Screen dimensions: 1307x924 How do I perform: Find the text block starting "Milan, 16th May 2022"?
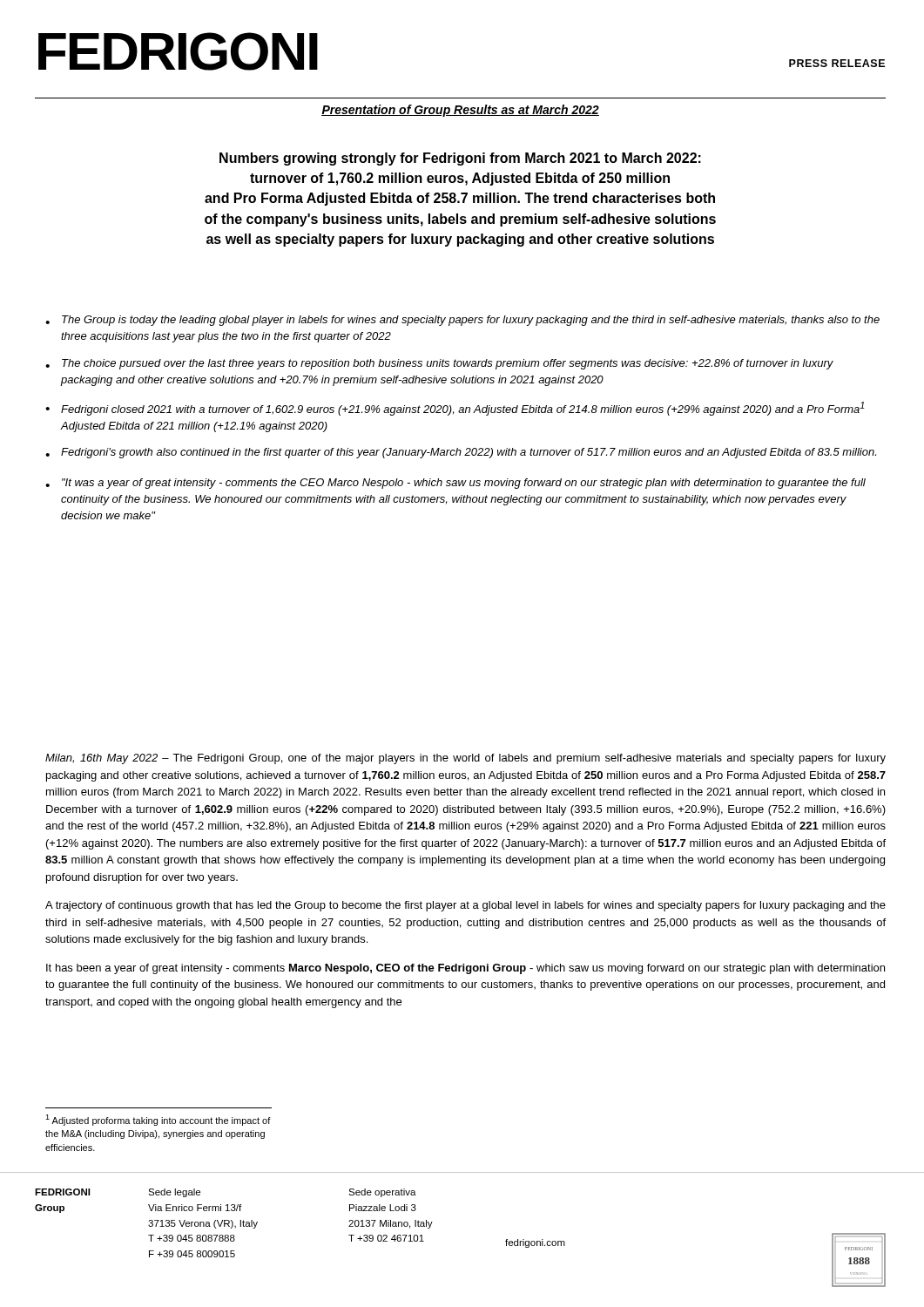pyautogui.click(x=465, y=817)
